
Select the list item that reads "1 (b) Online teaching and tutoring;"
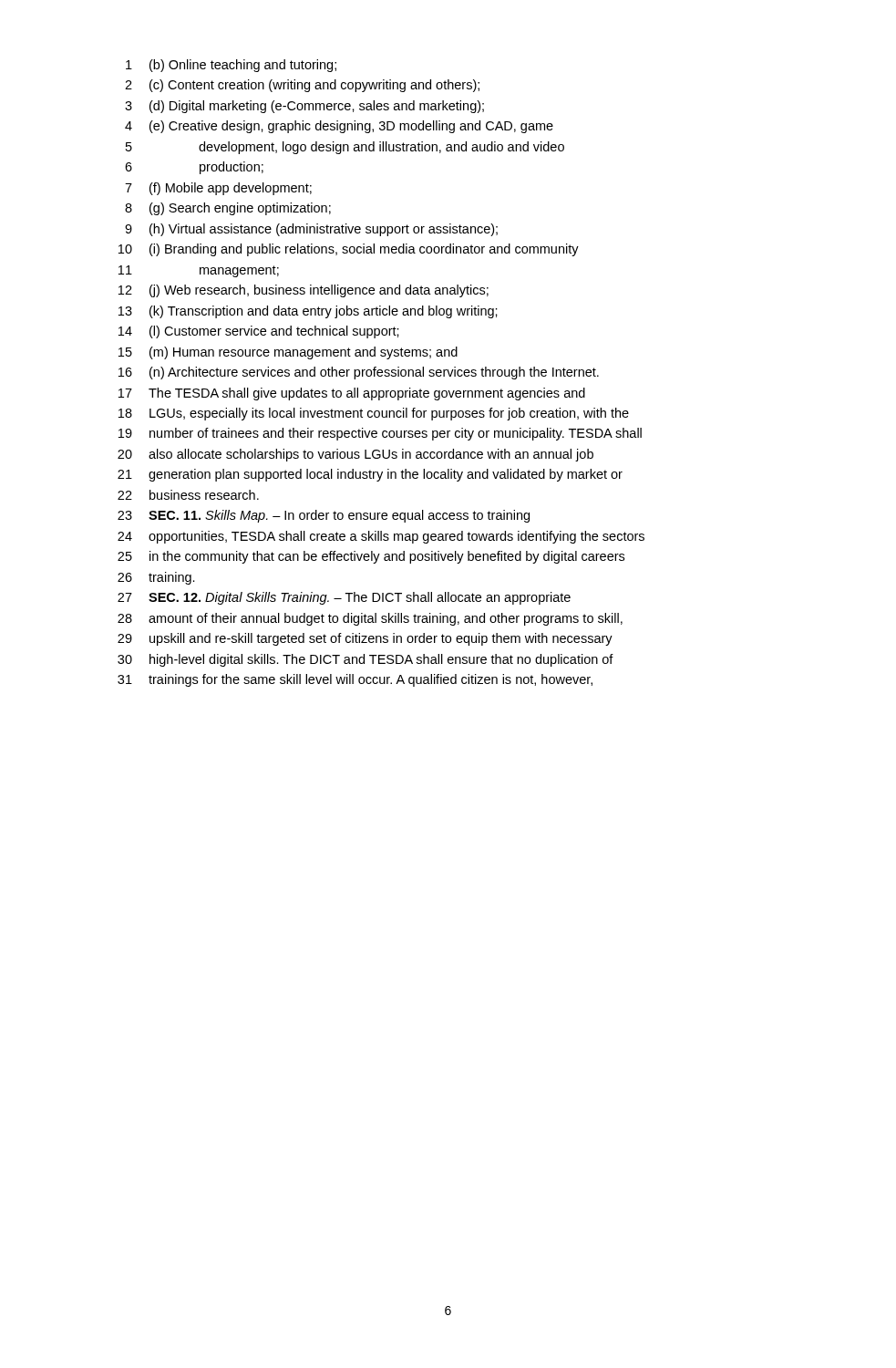pos(231,66)
